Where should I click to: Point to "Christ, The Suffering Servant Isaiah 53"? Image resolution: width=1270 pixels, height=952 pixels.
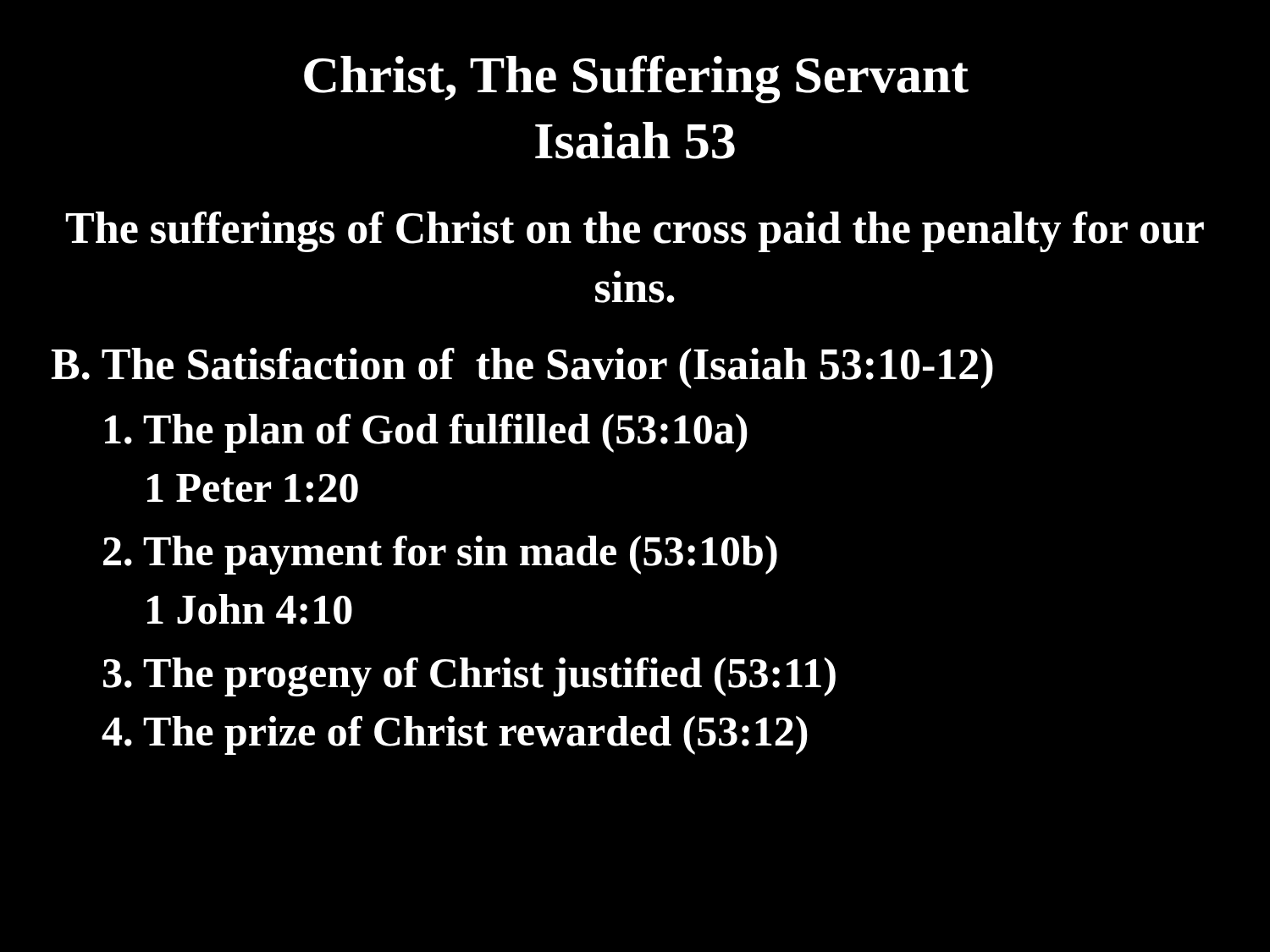coord(635,108)
